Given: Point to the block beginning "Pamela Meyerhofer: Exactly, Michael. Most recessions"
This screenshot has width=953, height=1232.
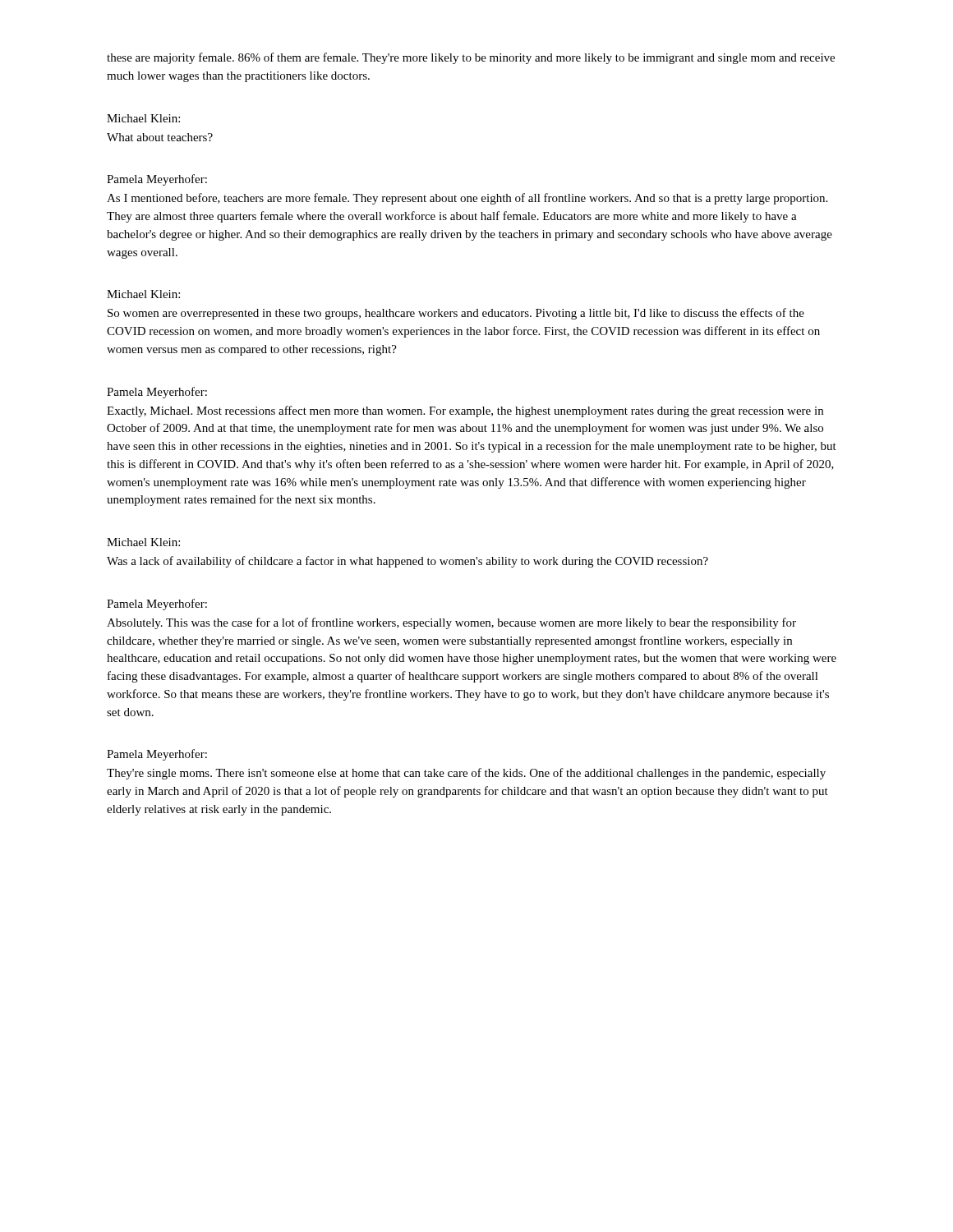Looking at the screenshot, I should [x=476, y=447].
